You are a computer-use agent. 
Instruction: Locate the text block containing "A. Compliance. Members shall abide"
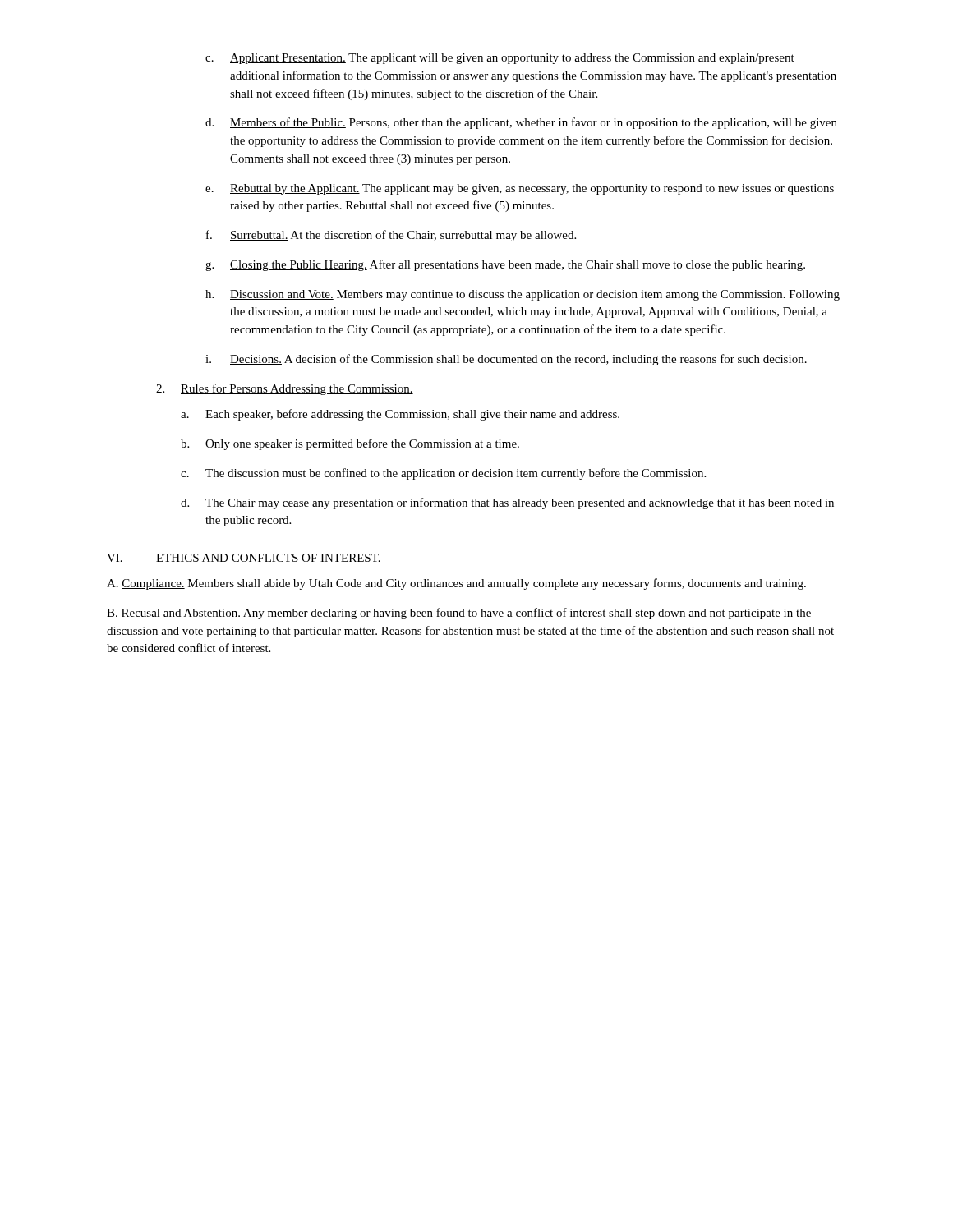(457, 583)
